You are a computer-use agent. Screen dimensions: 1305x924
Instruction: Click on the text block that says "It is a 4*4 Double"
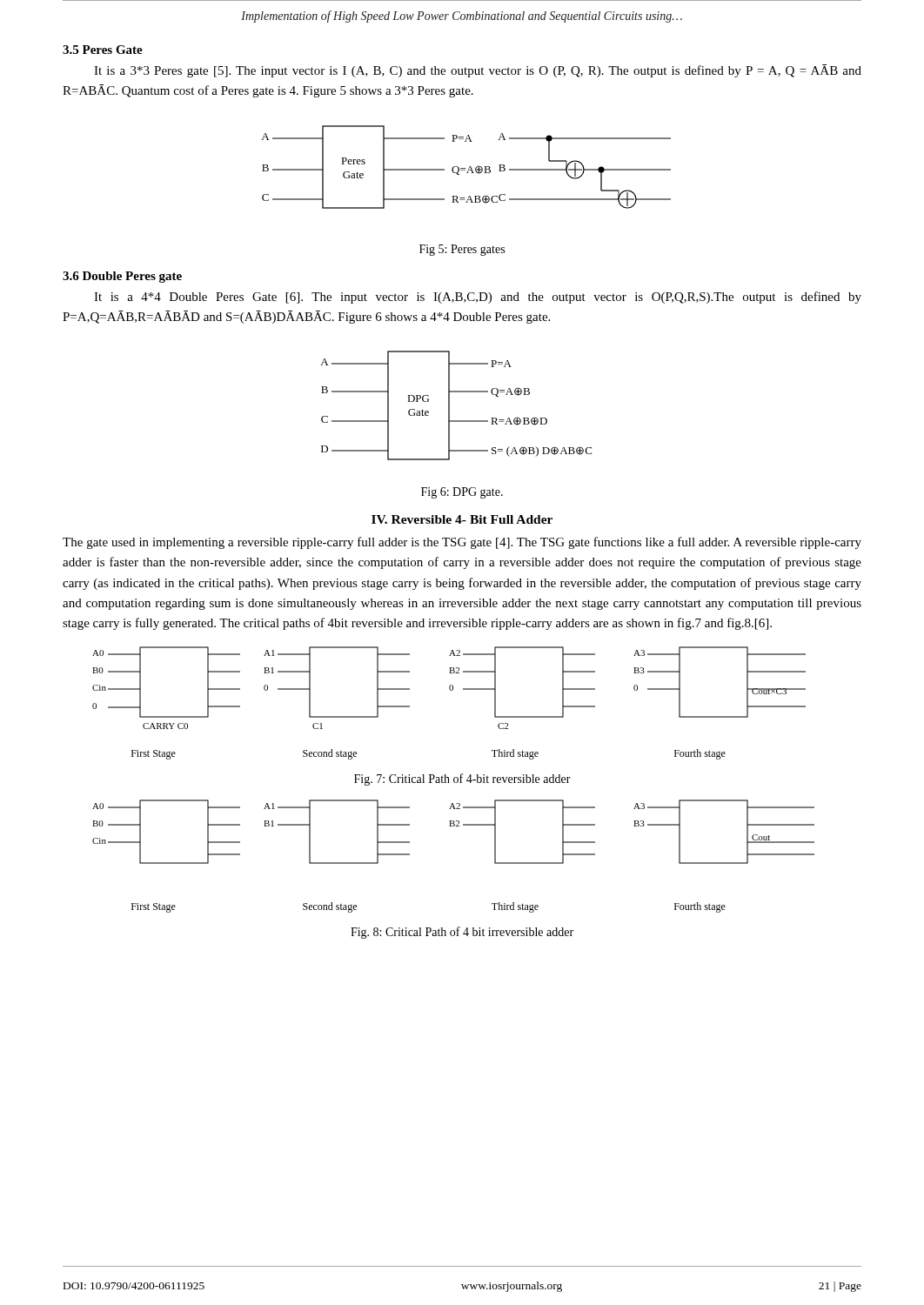[462, 307]
